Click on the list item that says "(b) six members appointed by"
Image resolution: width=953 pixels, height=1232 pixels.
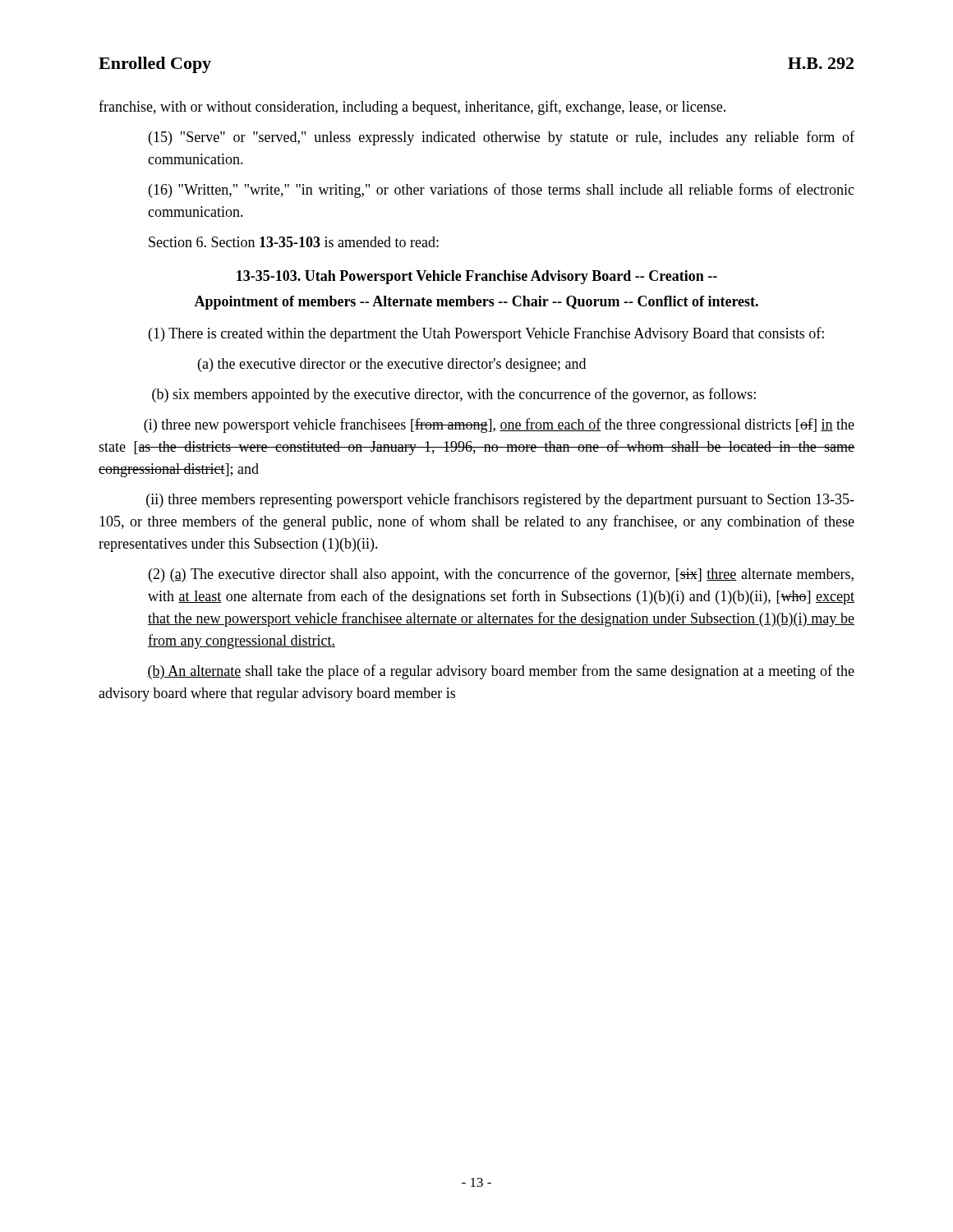[x=452, y=395]
